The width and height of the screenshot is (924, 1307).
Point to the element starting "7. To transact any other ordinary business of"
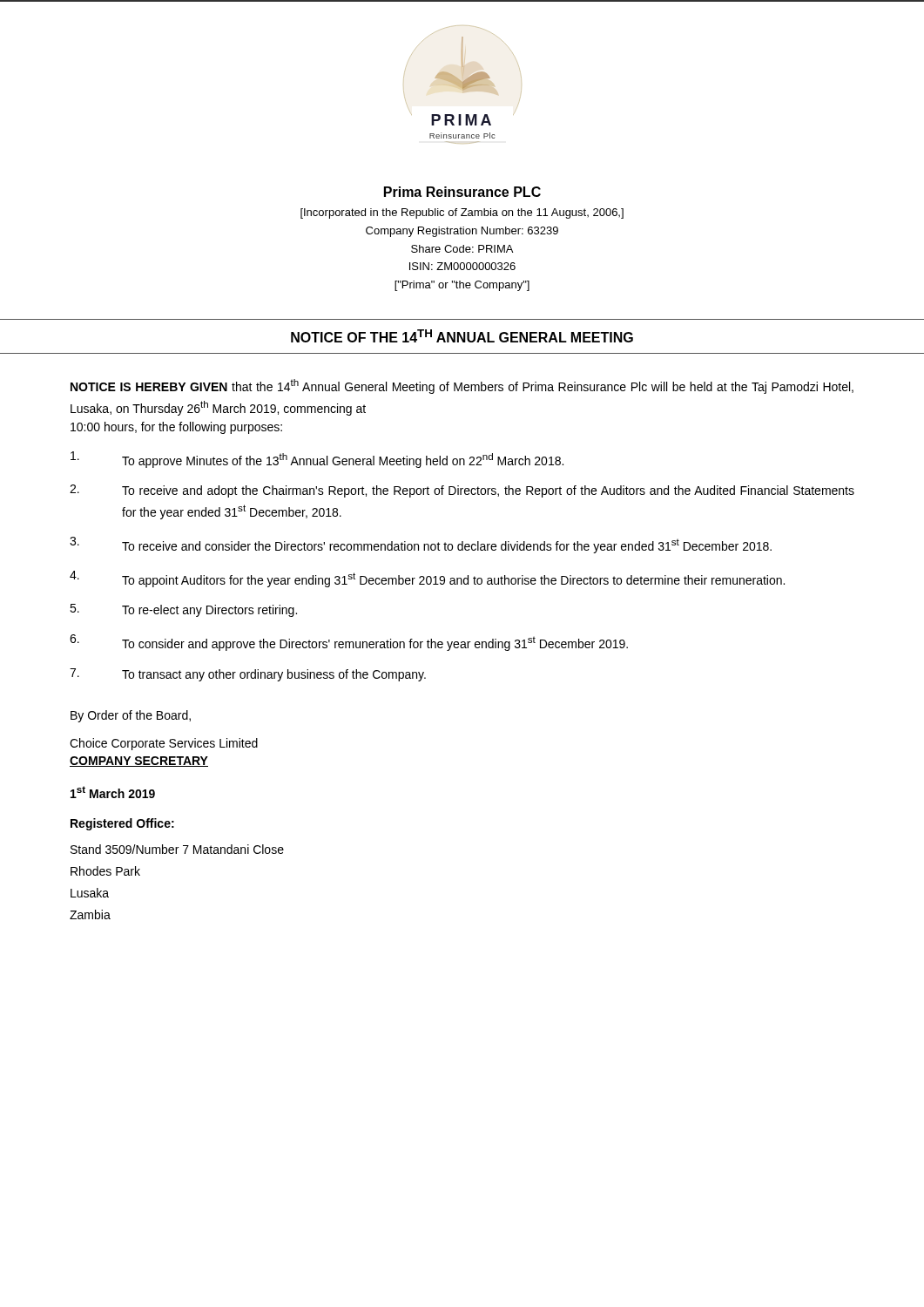tap(248, 675)
